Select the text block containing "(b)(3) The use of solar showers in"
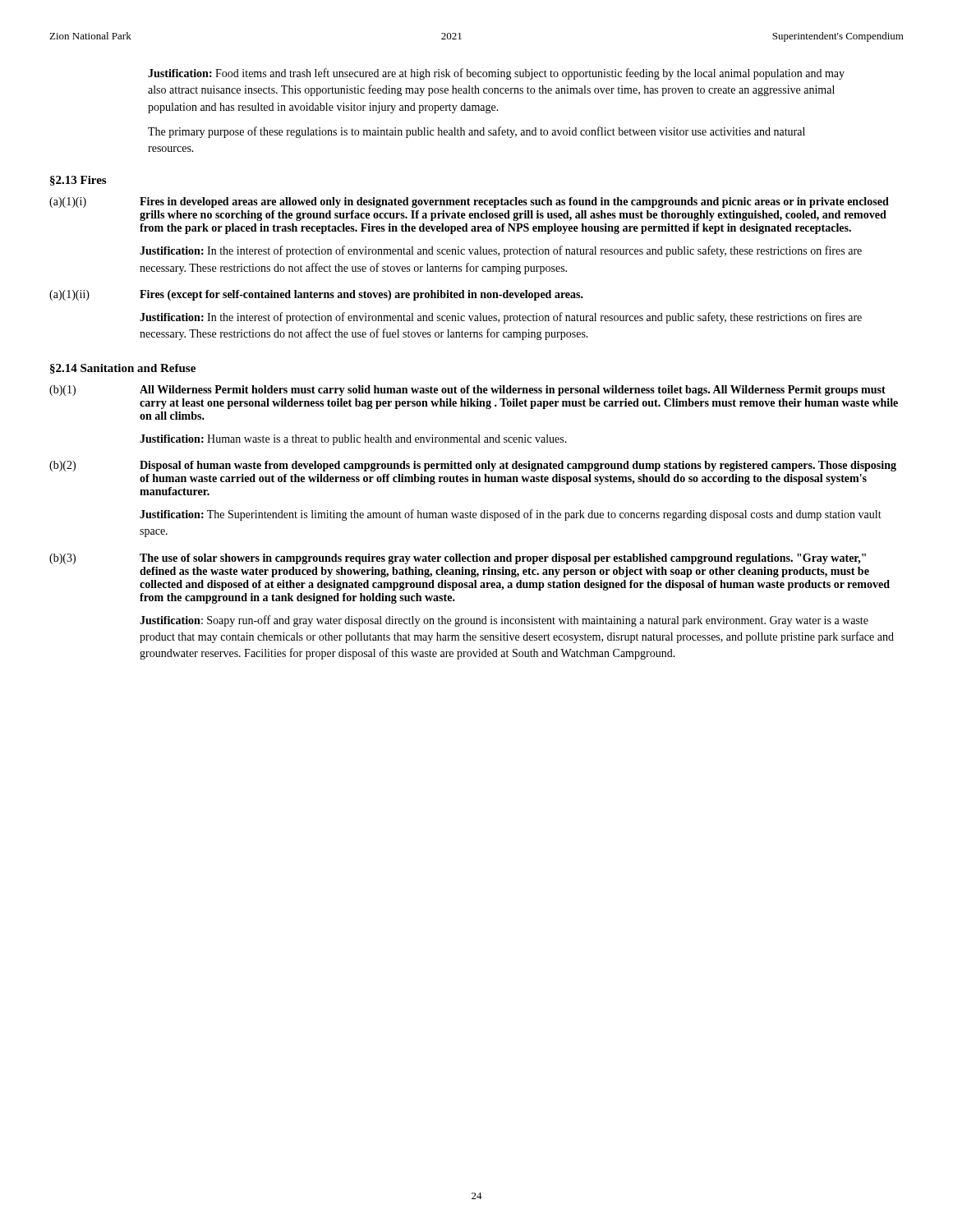The image size is (953, 1232). pyautogui.click(x=476, y=578)
